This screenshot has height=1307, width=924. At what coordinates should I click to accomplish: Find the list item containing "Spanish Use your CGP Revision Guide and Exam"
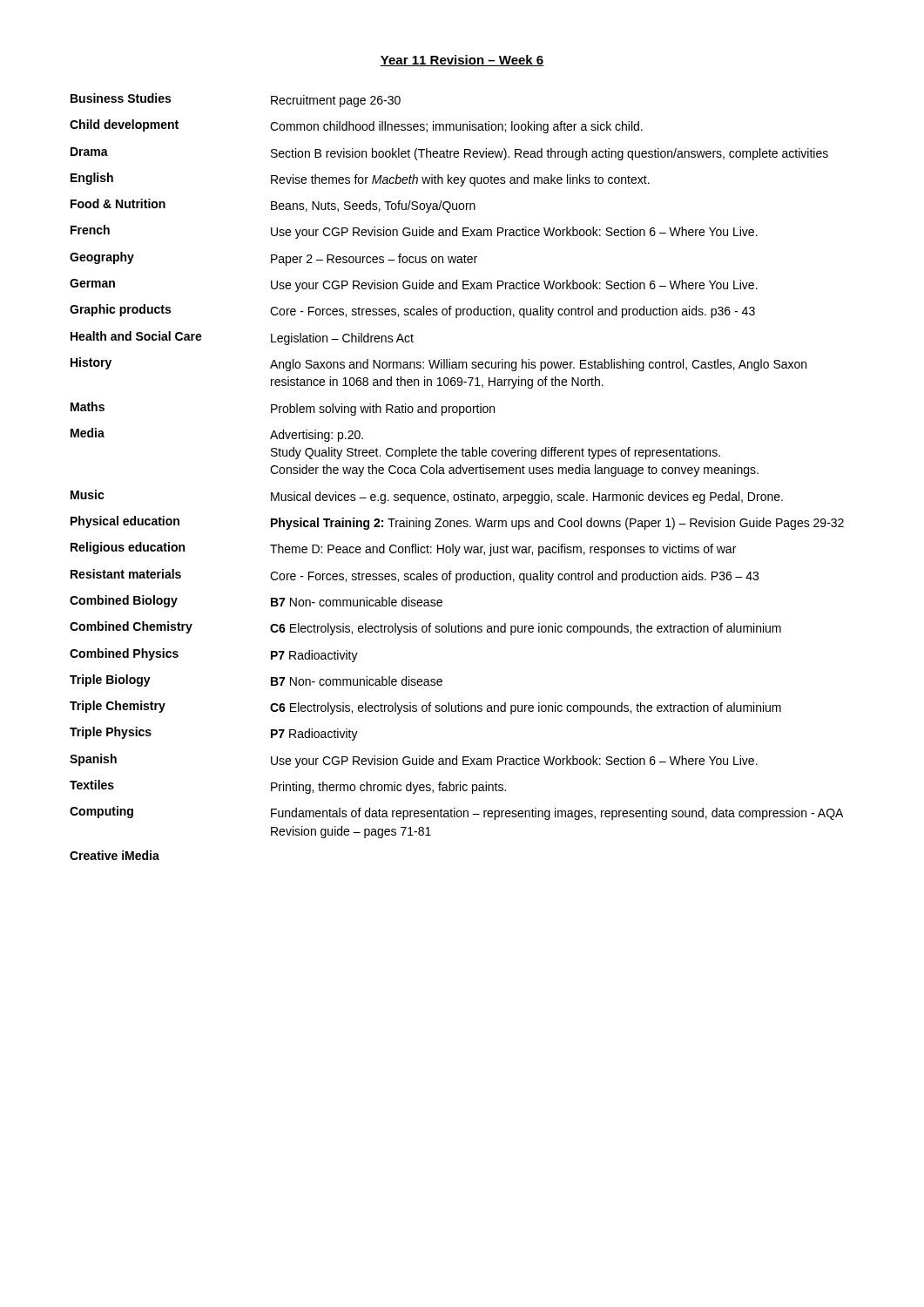[x=462, y=761]
